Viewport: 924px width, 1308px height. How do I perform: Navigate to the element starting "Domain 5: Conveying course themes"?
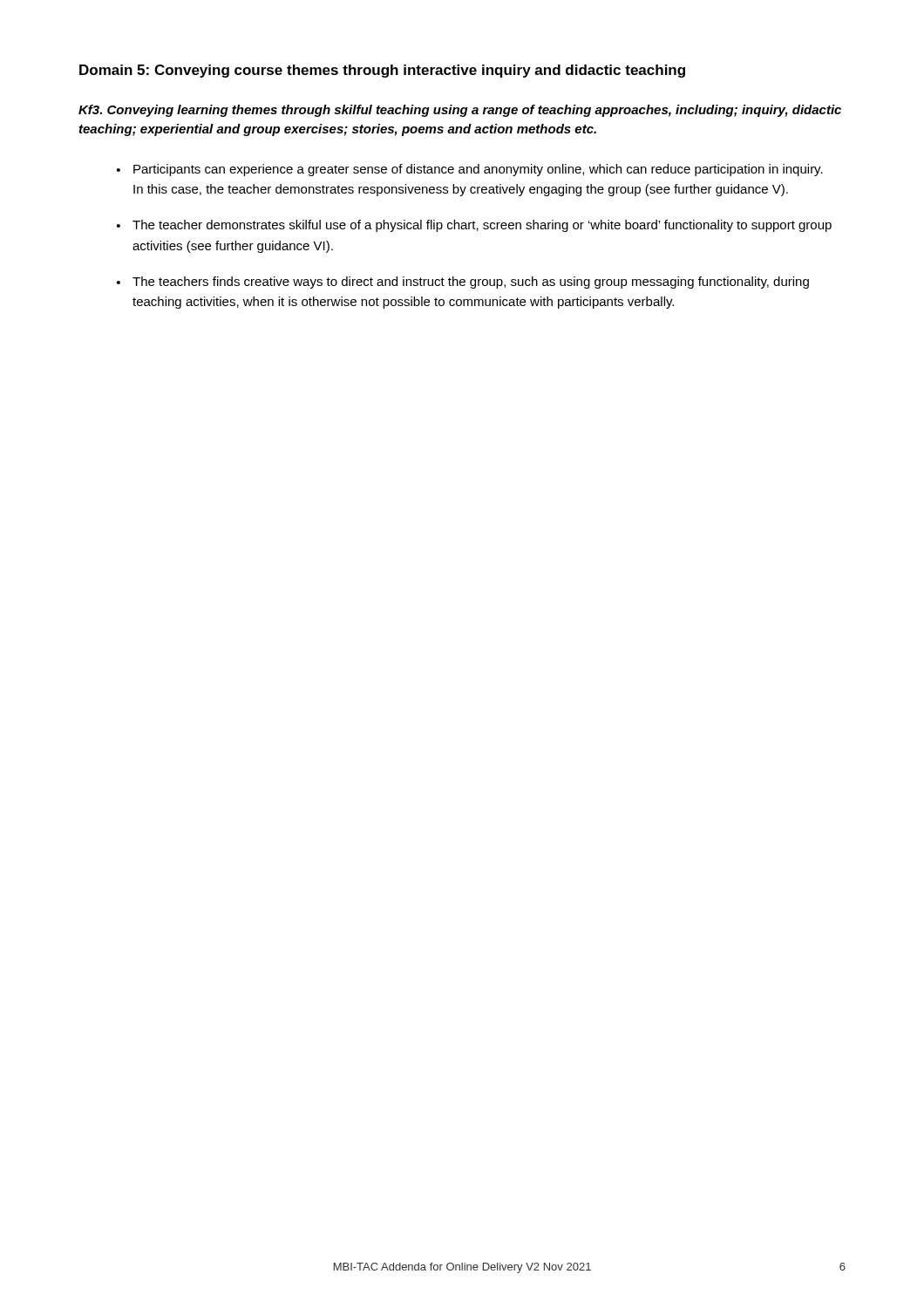[382, 70]
